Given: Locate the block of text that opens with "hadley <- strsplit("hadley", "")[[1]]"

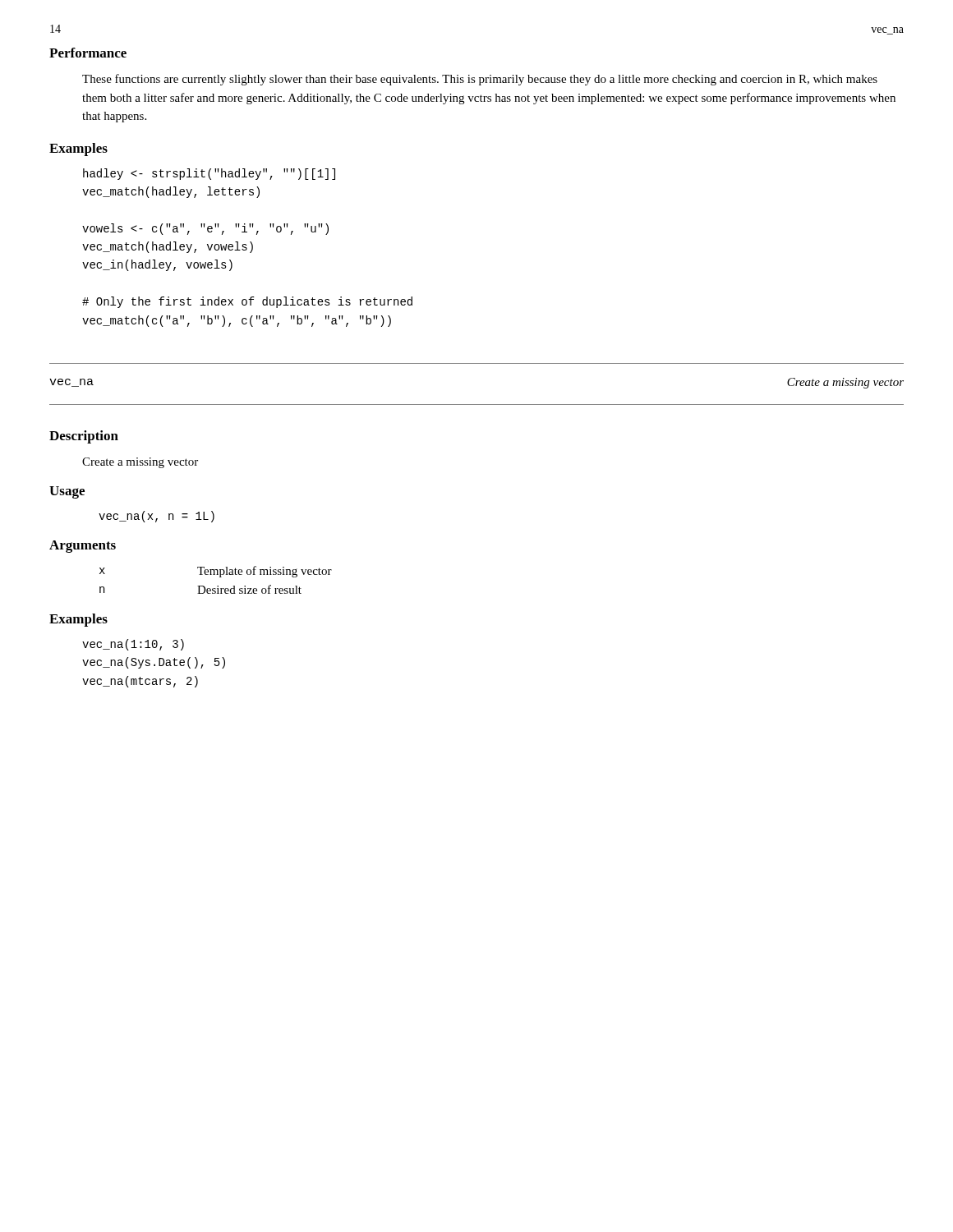Looking at the screenshot, I should (248, 247).
